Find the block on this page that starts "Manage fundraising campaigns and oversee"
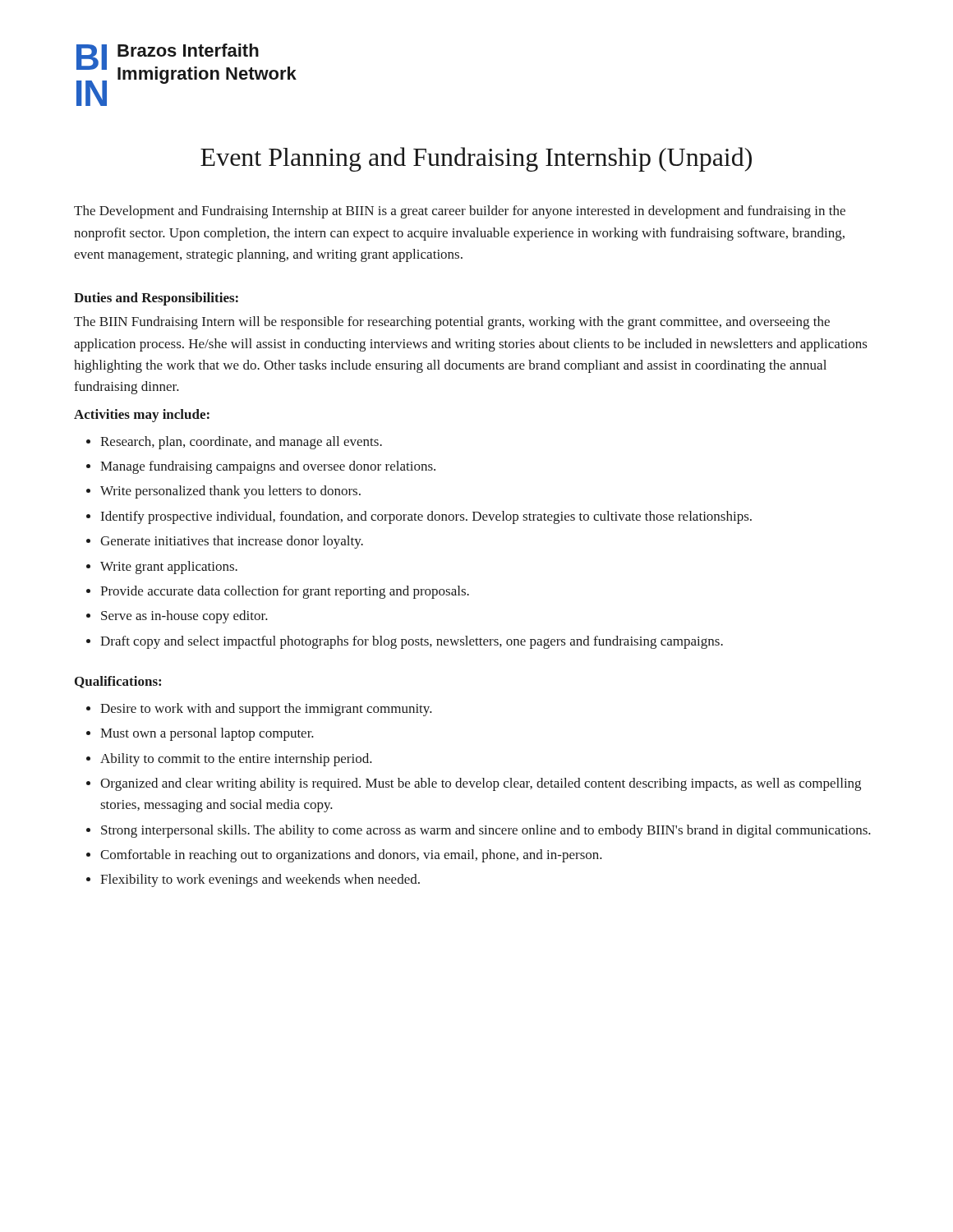Viewport: 953px width, 1232px height. coord(268,466)
